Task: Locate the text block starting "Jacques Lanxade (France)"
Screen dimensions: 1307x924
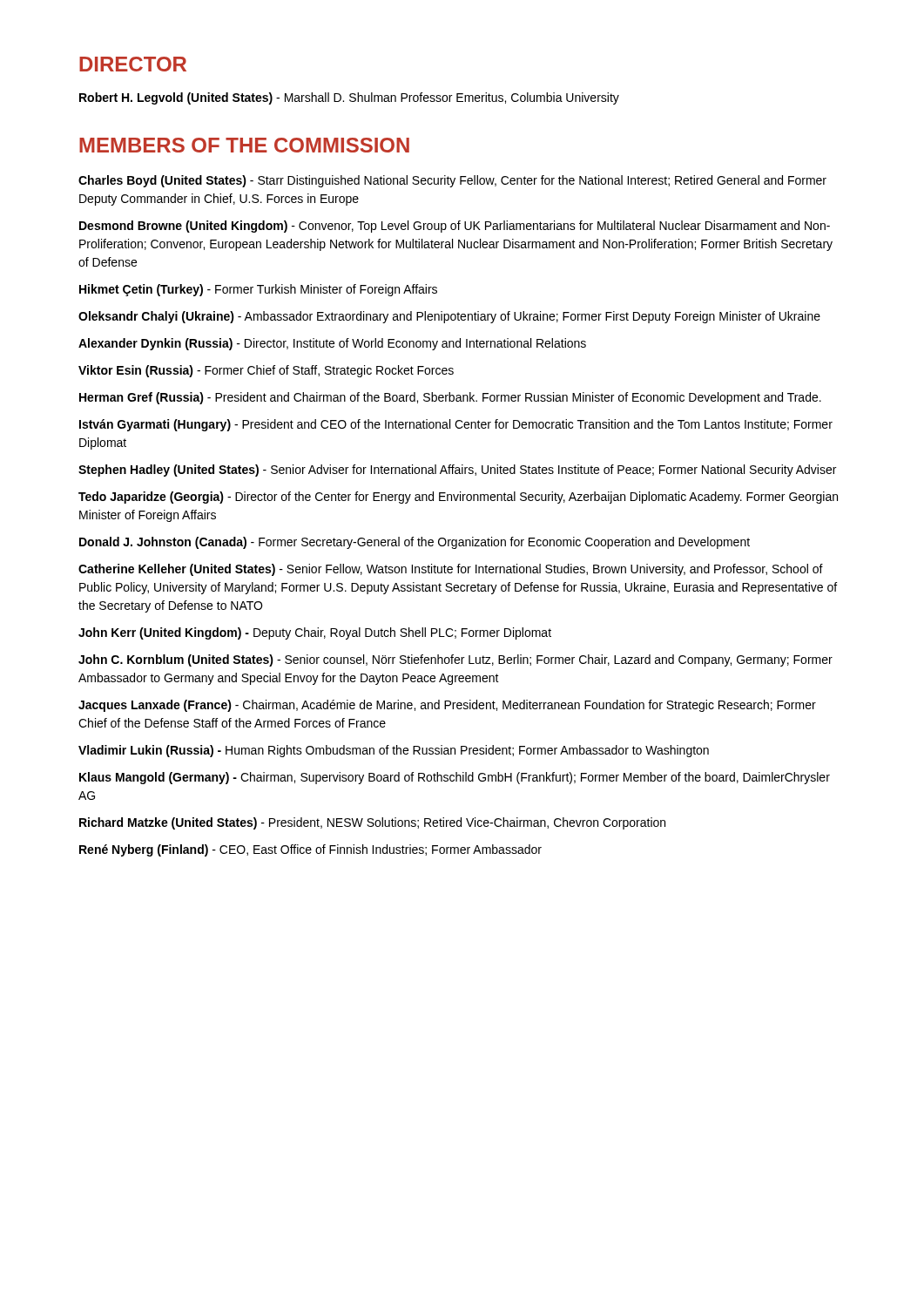Action: (447, 714)
